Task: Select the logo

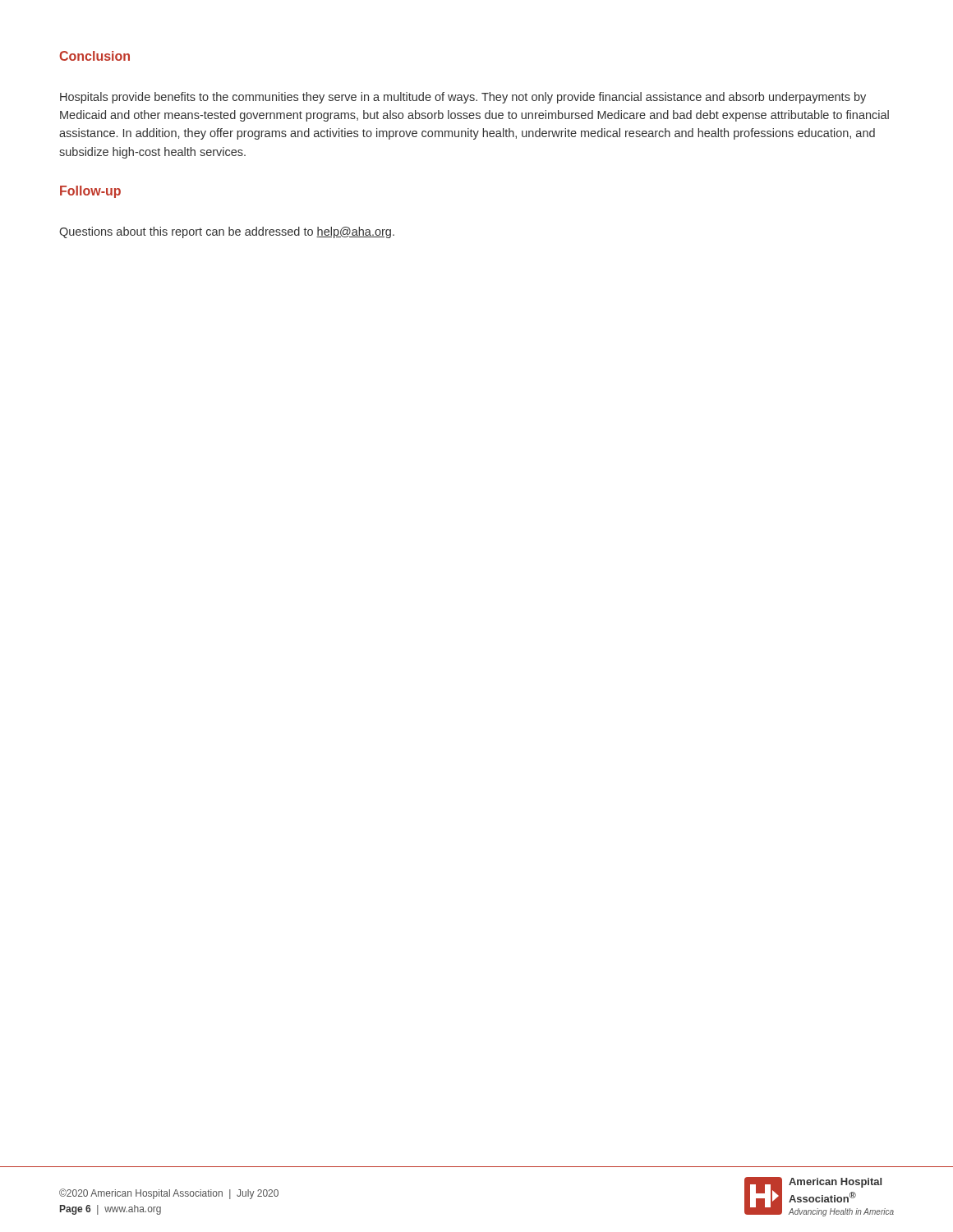Action: point(819,1196)
